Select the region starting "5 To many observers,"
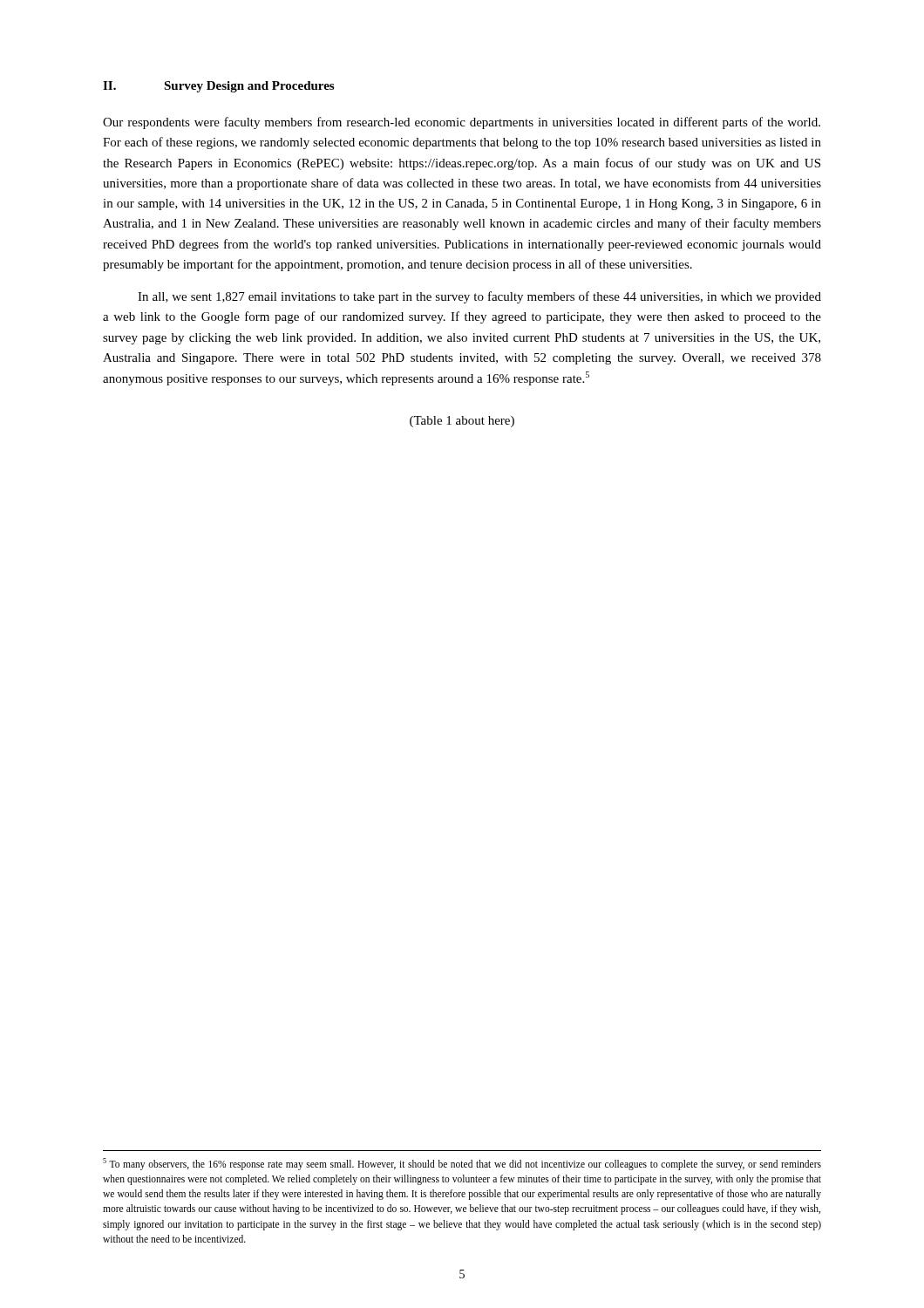Screen dimensions: 1308x924 462,1201
